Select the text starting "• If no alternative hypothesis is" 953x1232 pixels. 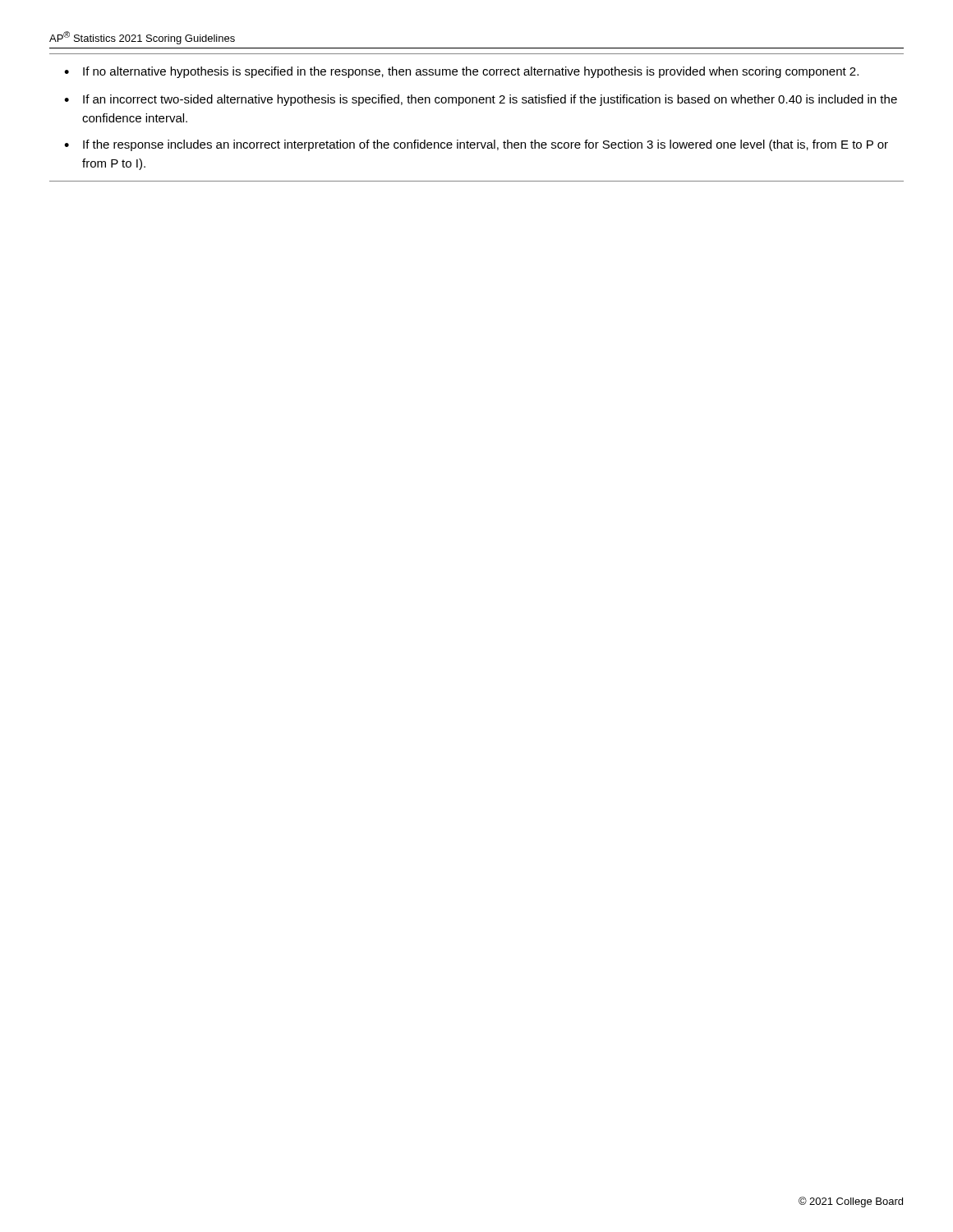coord(484,72)
